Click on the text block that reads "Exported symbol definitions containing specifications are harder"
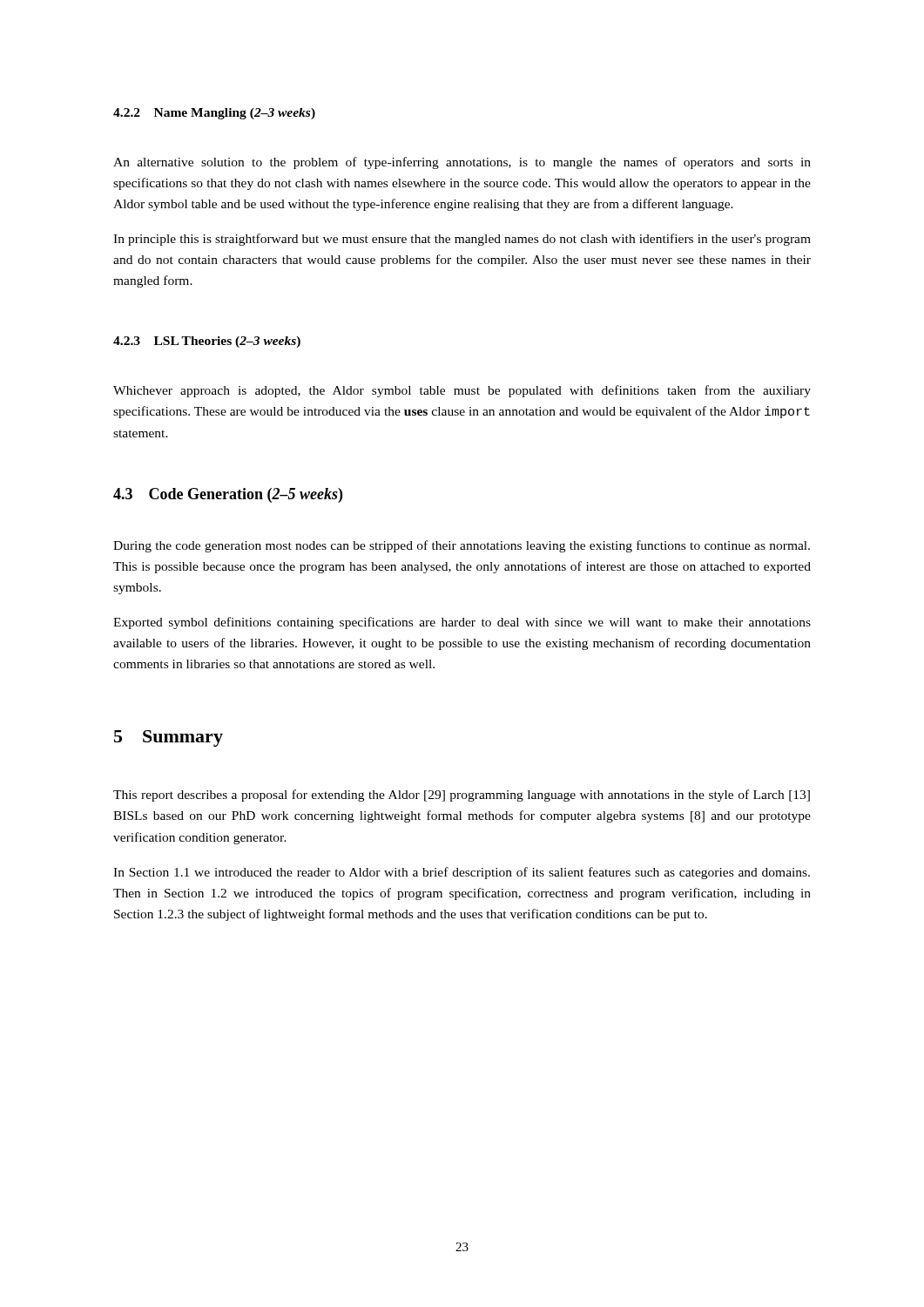Screen dimensions: 1307x924 coord(462,643)
